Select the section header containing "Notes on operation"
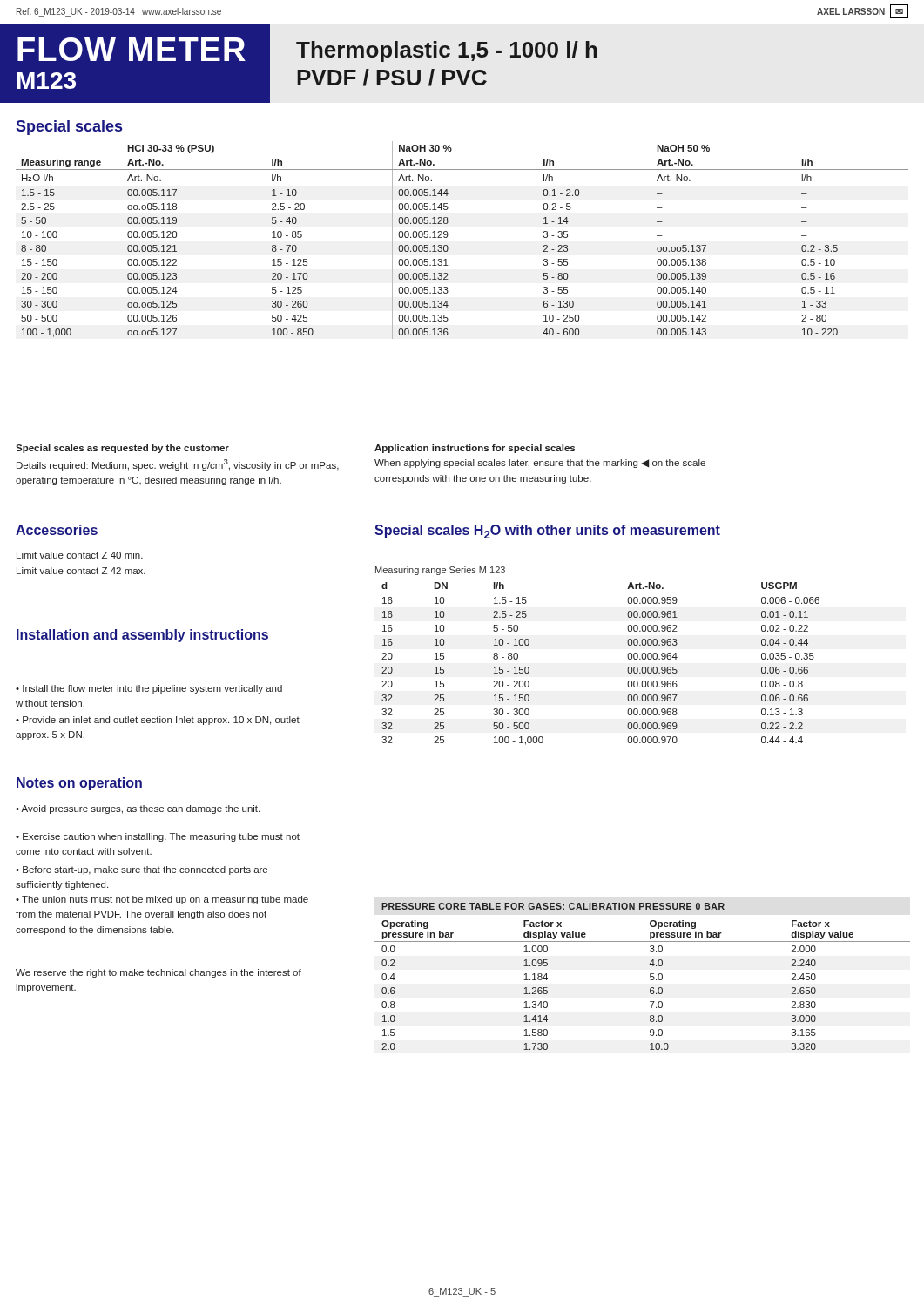This screenshot has height=1307, width=924. point(79,783)
